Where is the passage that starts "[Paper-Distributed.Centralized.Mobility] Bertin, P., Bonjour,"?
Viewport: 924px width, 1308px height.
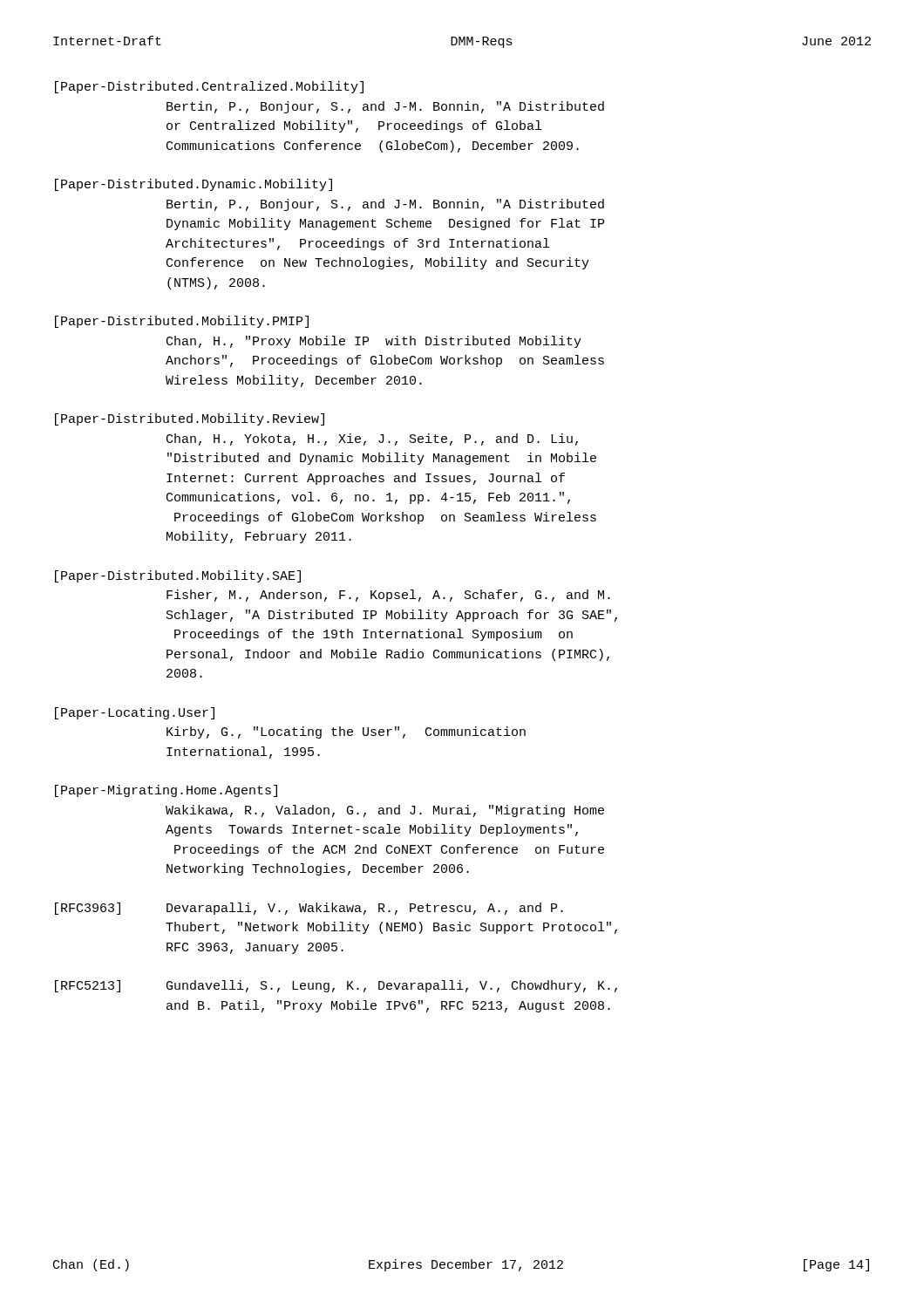click(x=462, y=118)
